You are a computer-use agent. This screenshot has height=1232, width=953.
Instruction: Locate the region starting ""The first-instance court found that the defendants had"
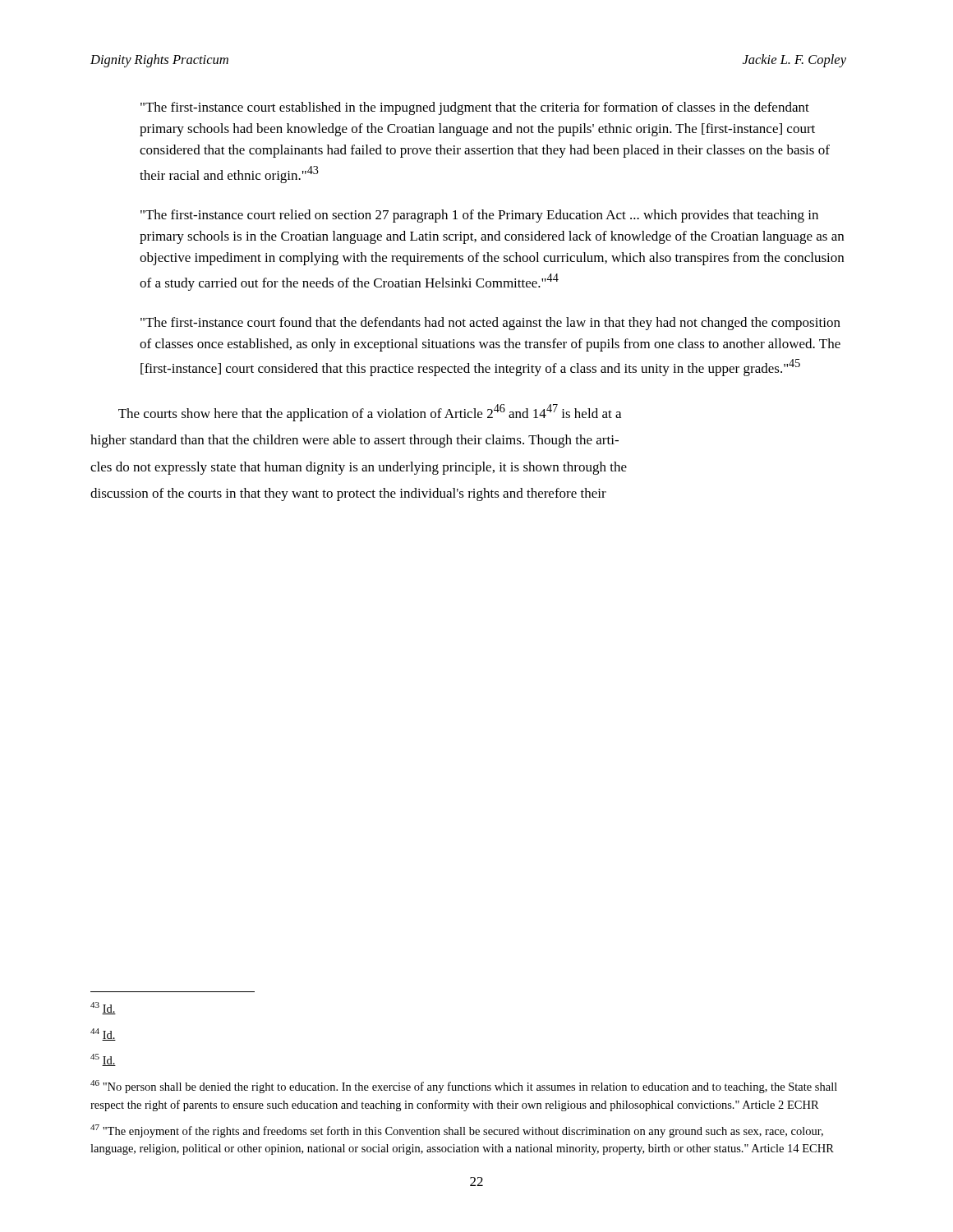point(490,345)
